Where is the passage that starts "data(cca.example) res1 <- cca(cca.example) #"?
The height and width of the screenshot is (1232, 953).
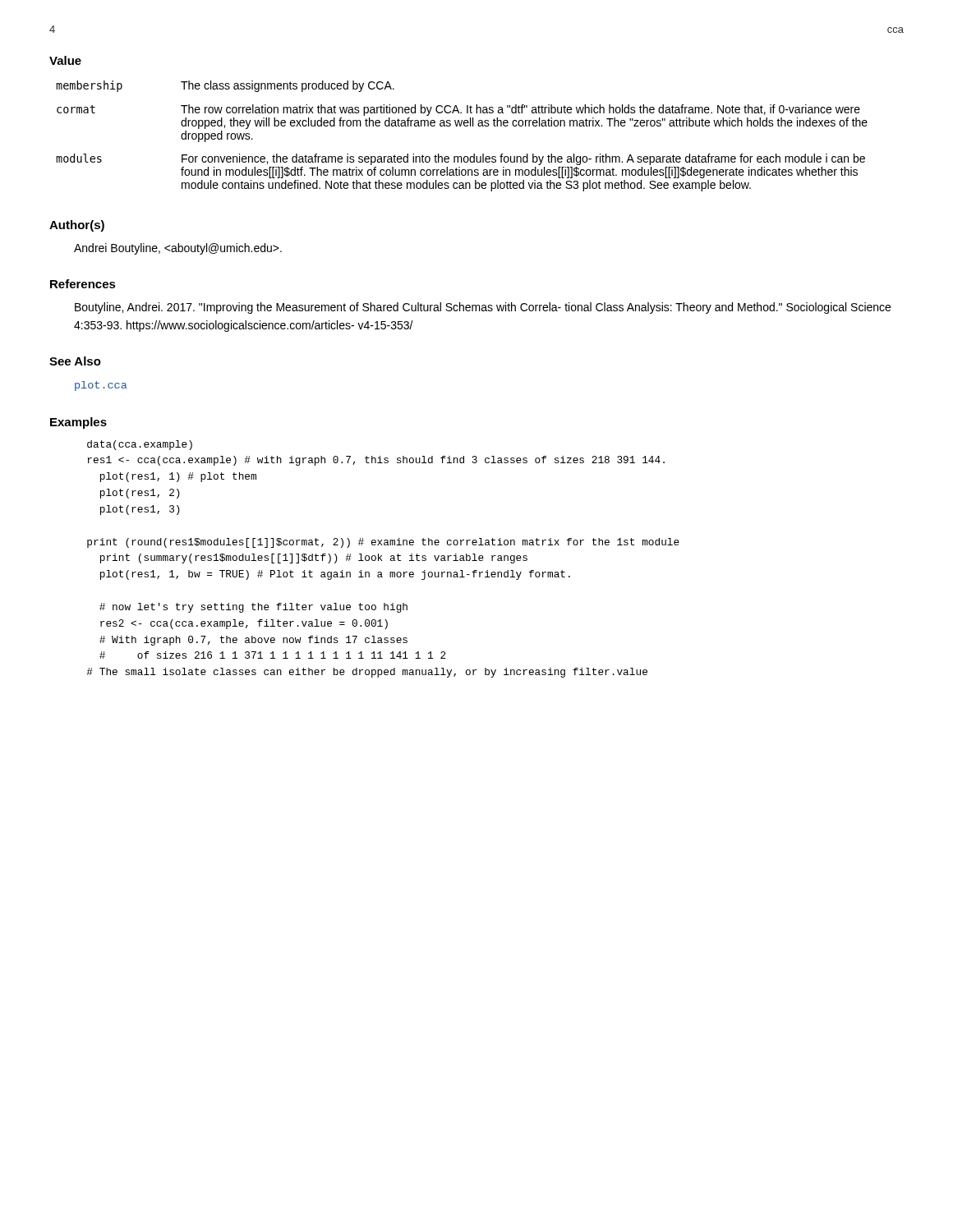click(x=489, y=559)
